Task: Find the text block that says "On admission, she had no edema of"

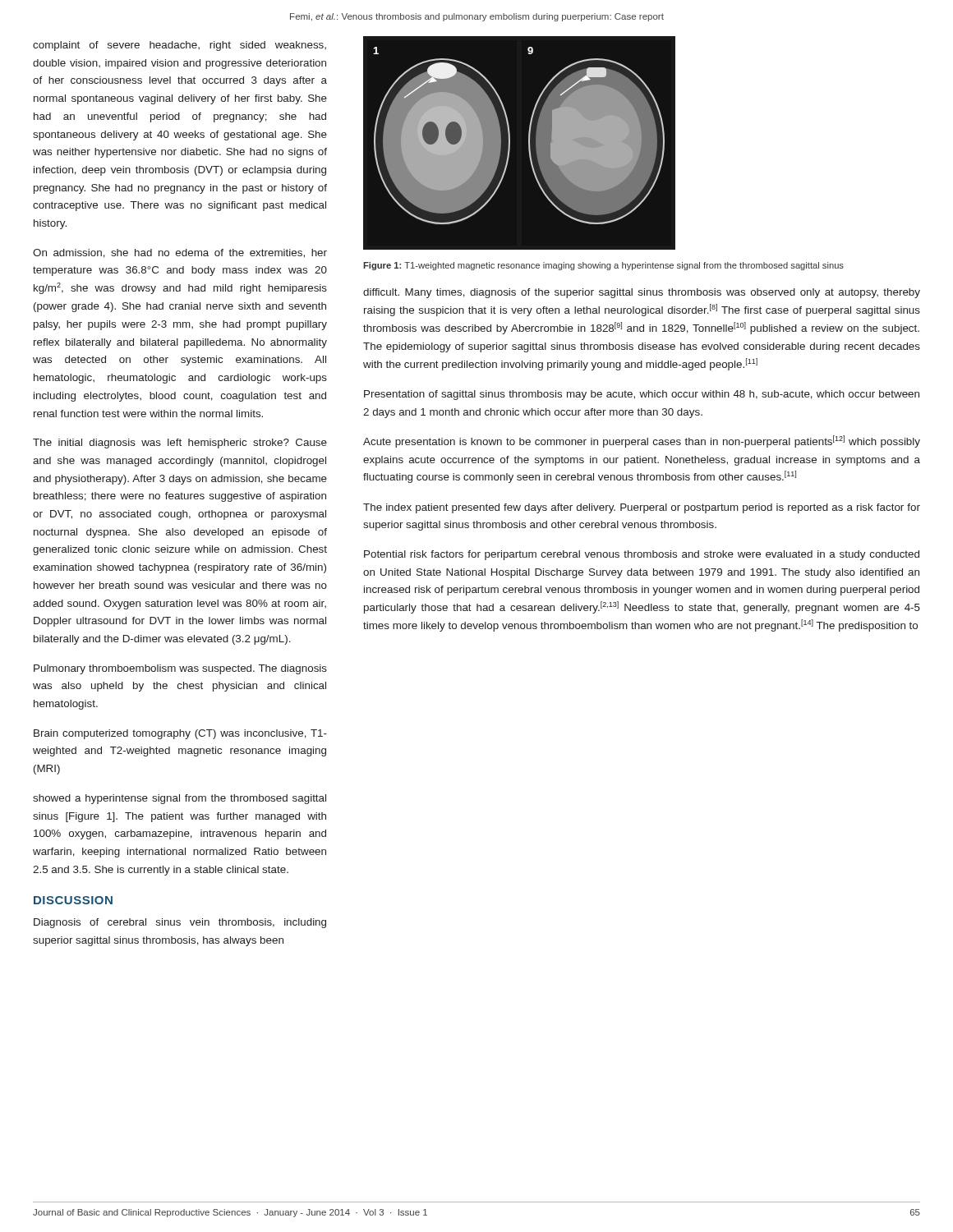Action: click(180, 333)
